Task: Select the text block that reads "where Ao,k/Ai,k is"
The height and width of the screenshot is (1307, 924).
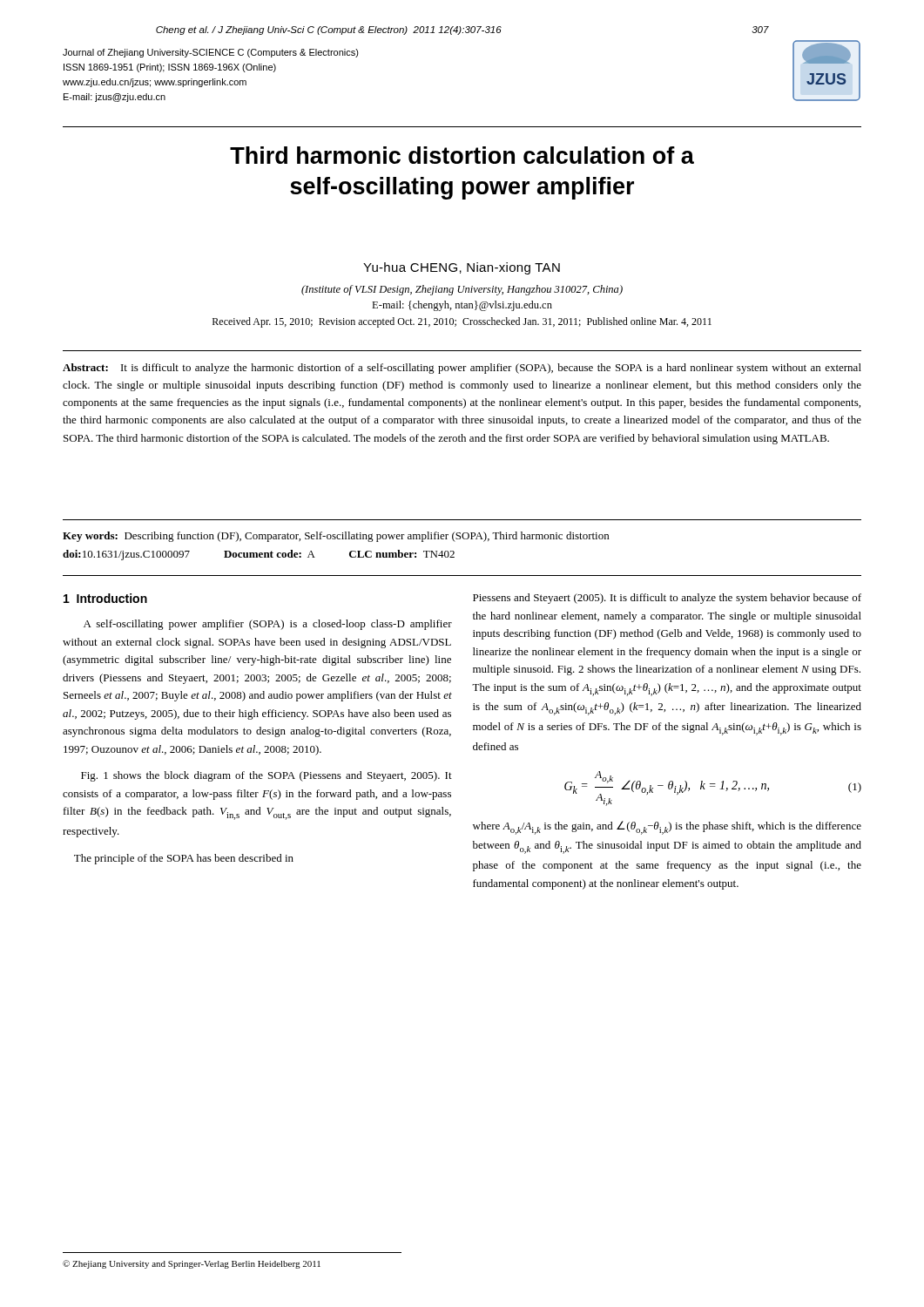Action: [667, 854]
